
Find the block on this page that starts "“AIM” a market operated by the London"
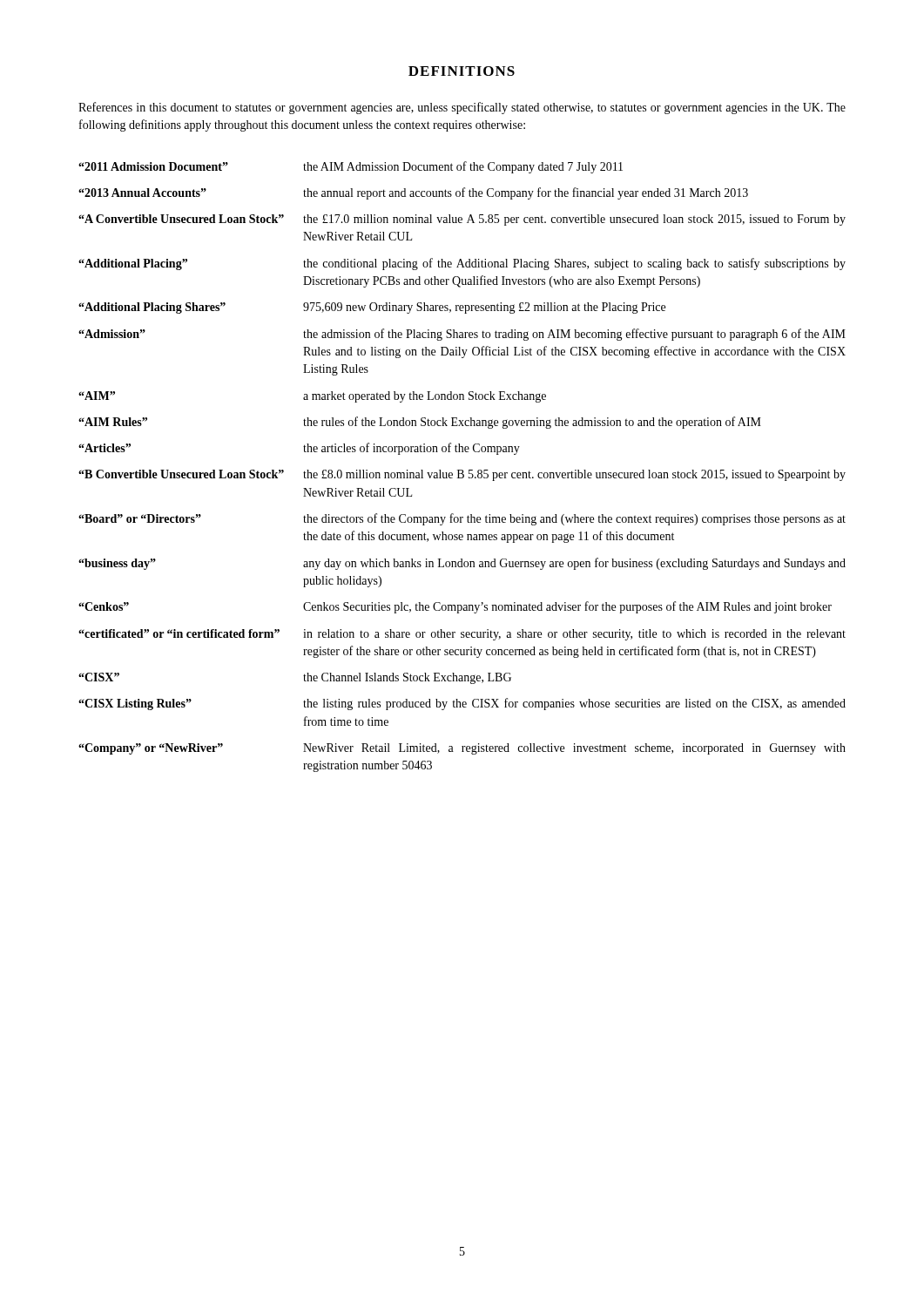pyautogui.click(x=462, y=396)
